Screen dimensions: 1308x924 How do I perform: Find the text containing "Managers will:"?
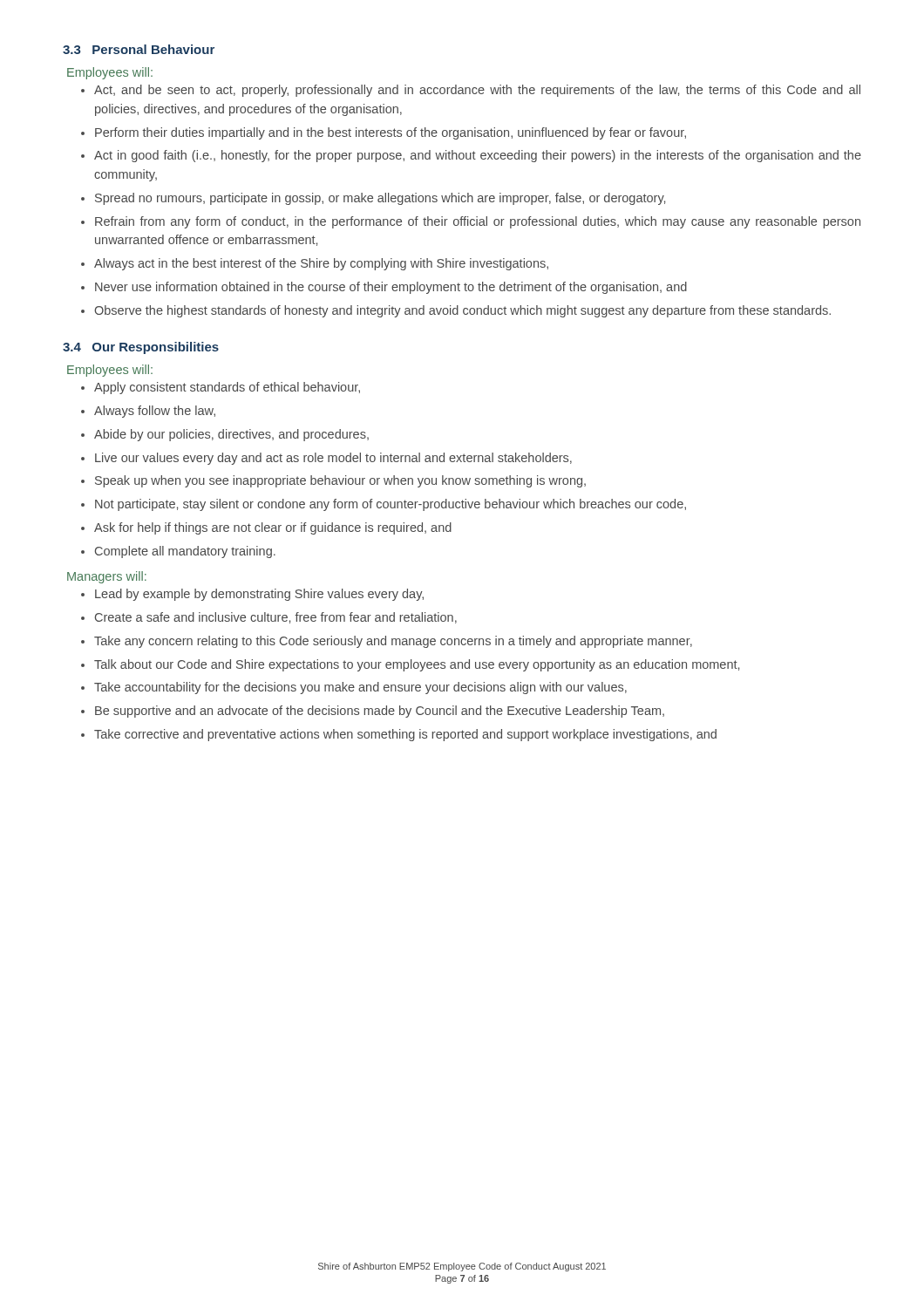click(x=107, y=577)
